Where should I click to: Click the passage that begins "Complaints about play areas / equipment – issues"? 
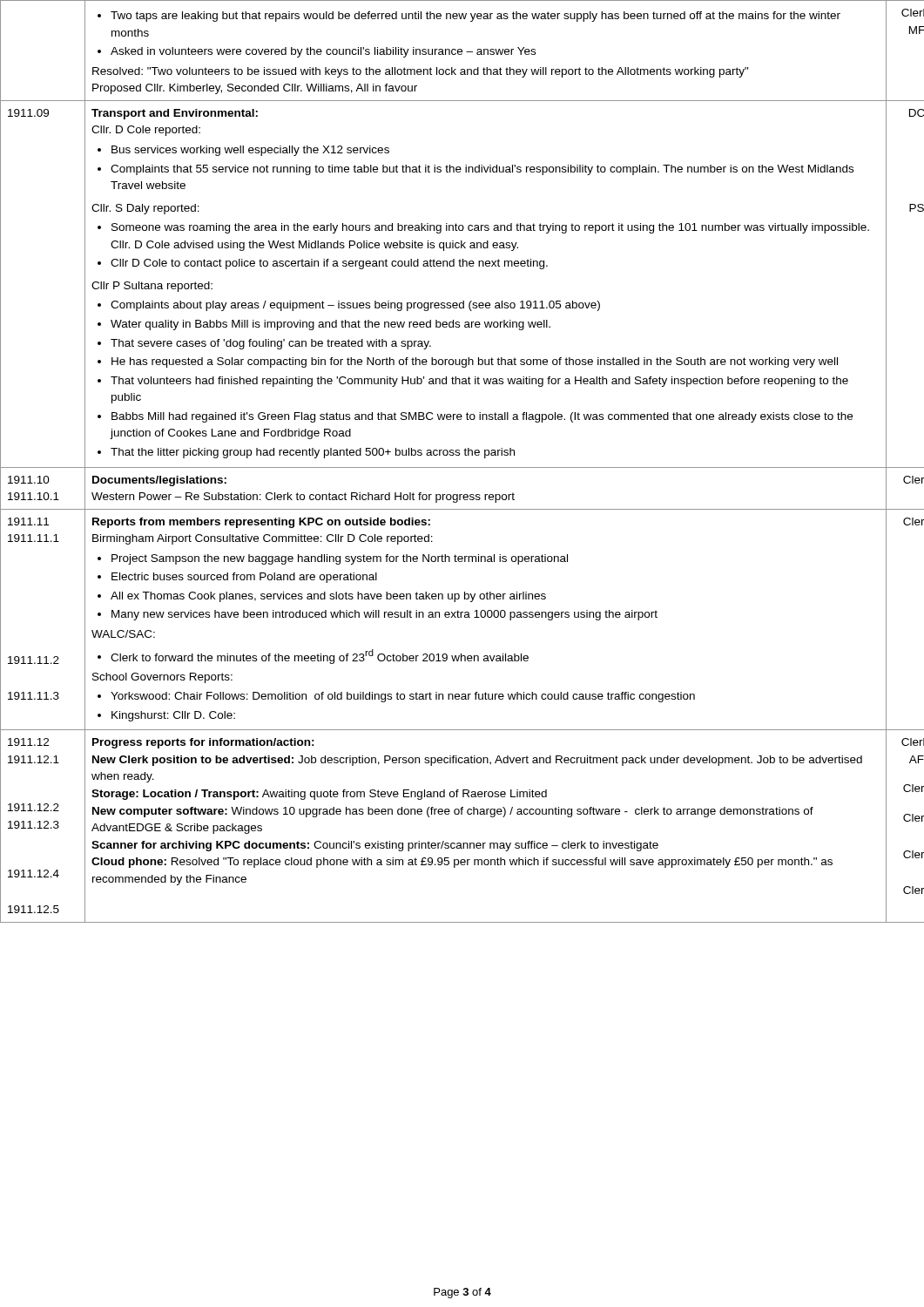pos(486,379)
